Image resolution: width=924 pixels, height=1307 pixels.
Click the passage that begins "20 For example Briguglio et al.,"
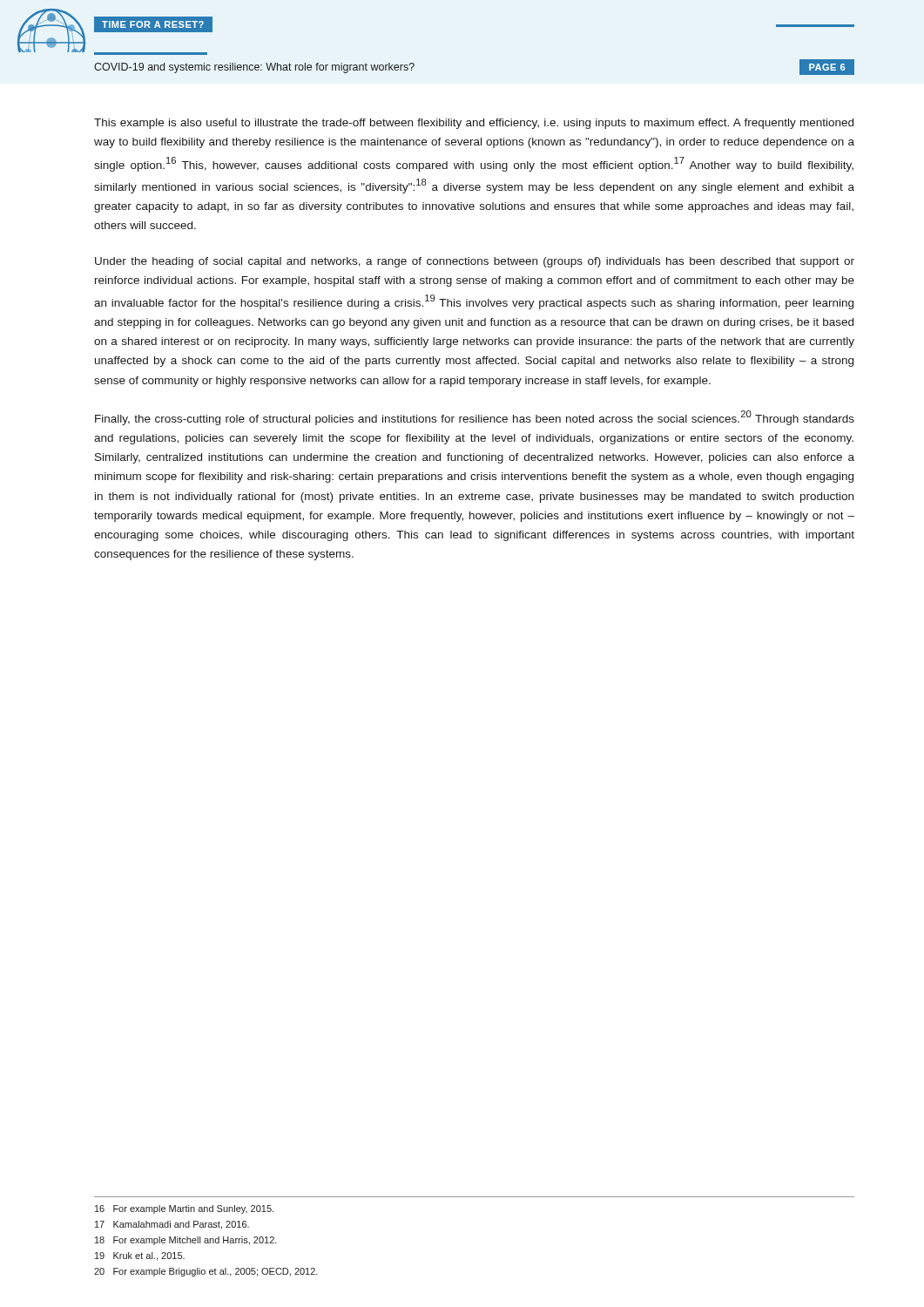206,1271
